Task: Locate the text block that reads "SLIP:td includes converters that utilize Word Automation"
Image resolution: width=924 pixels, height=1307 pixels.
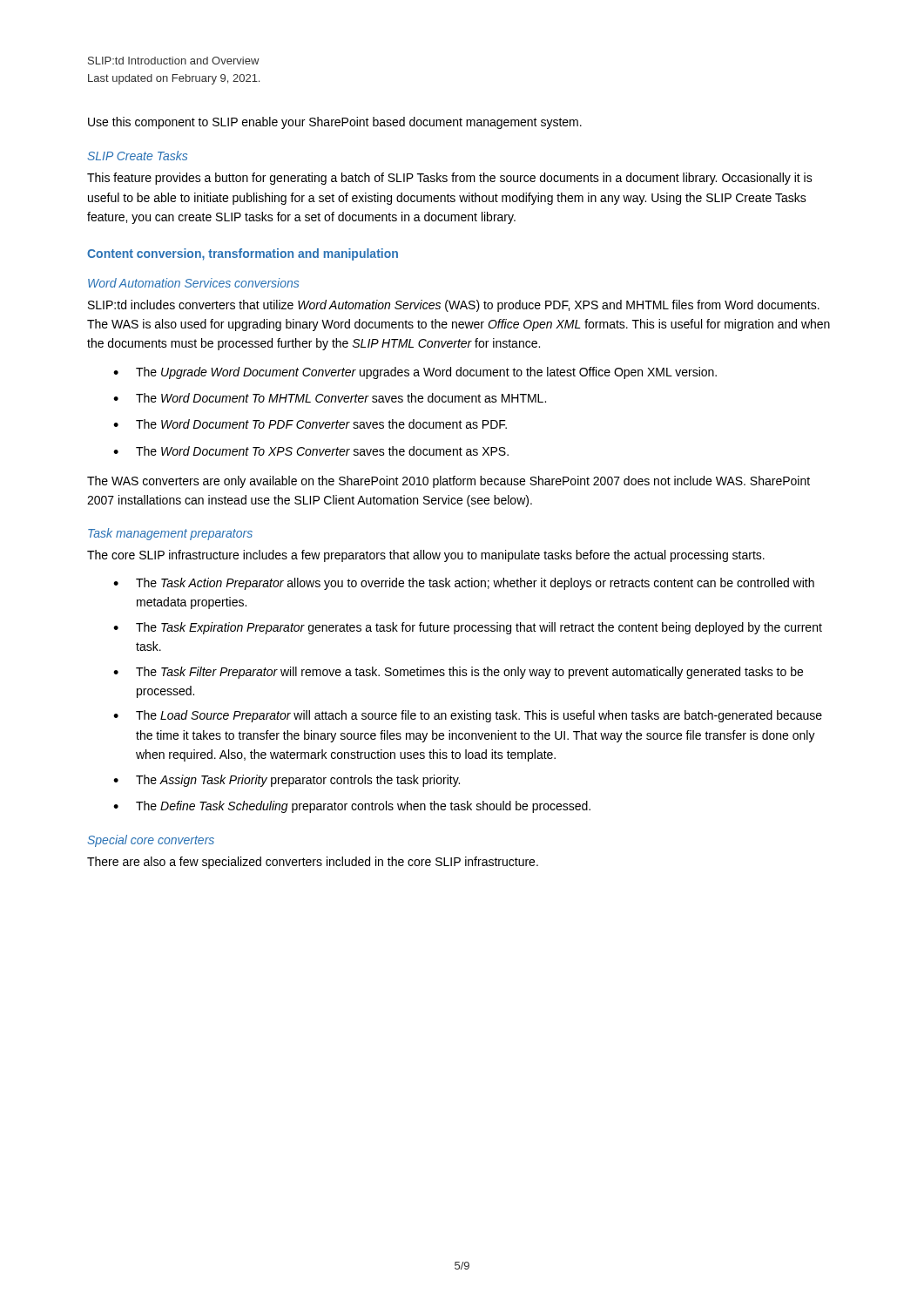Action: pyautogui.click(x=459, y=324)
